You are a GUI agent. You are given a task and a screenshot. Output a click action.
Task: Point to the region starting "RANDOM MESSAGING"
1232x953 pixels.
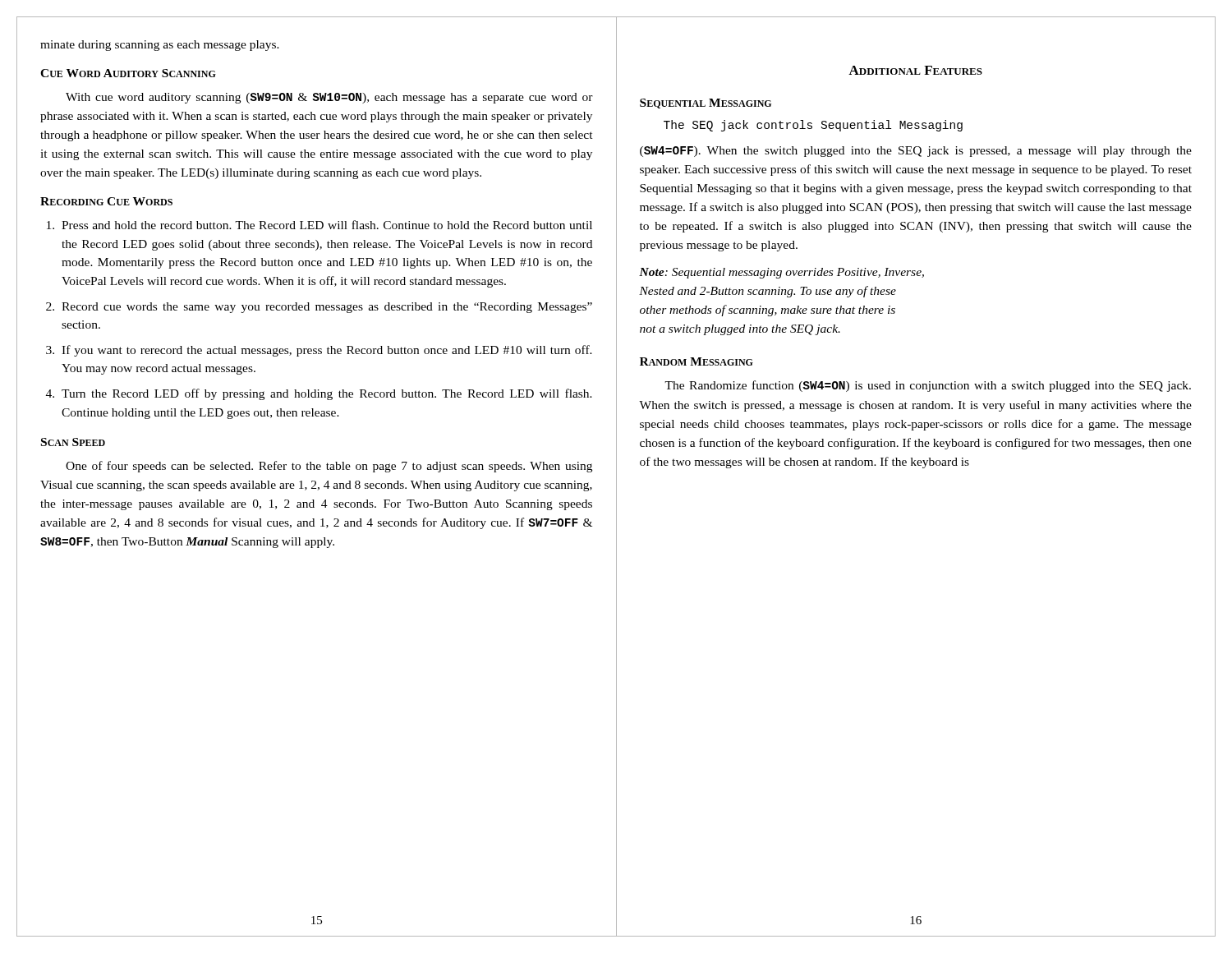point(696,361)
